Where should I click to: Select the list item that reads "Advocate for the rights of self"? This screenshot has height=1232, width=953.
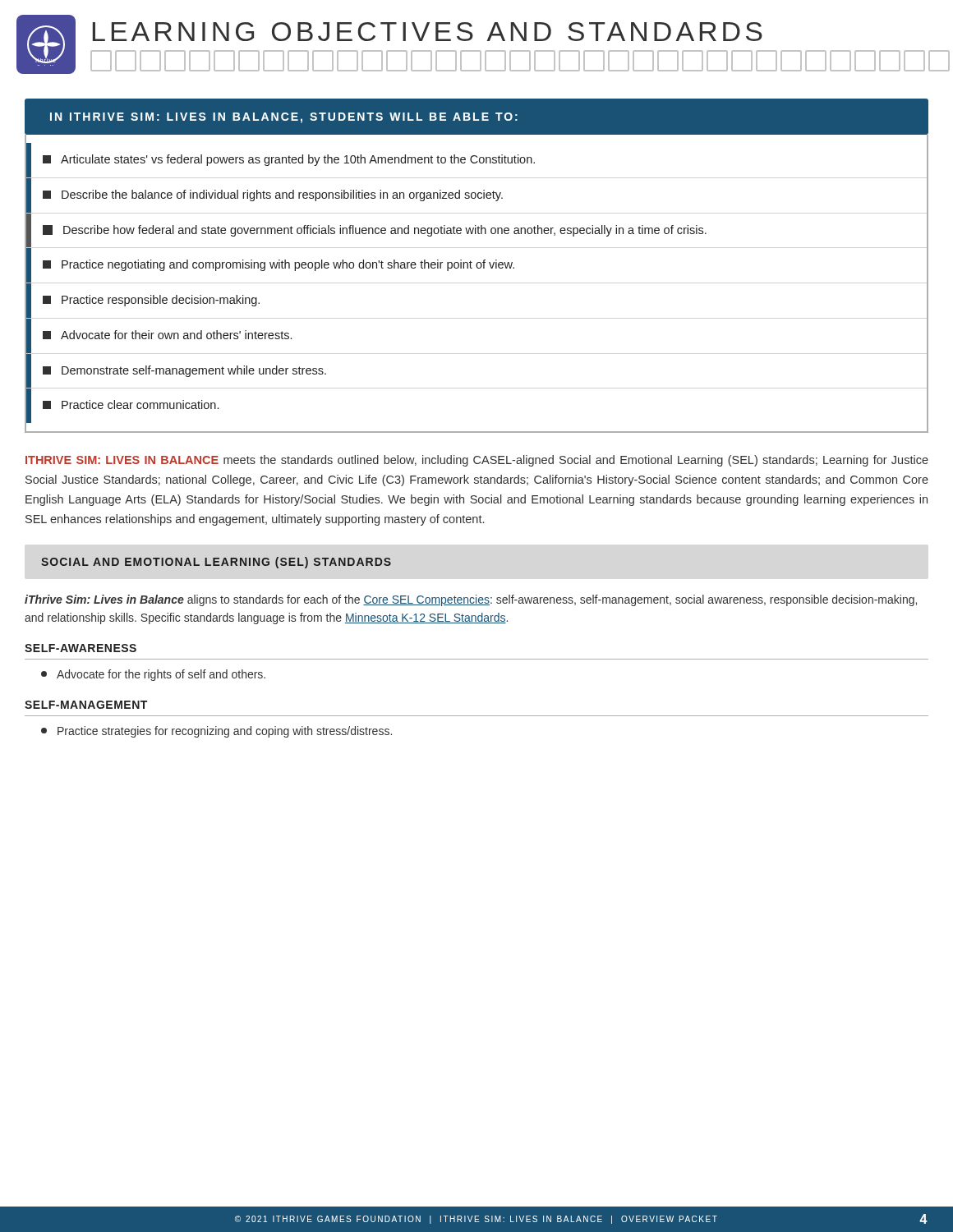pyautogui.click(x=154, y=675)
